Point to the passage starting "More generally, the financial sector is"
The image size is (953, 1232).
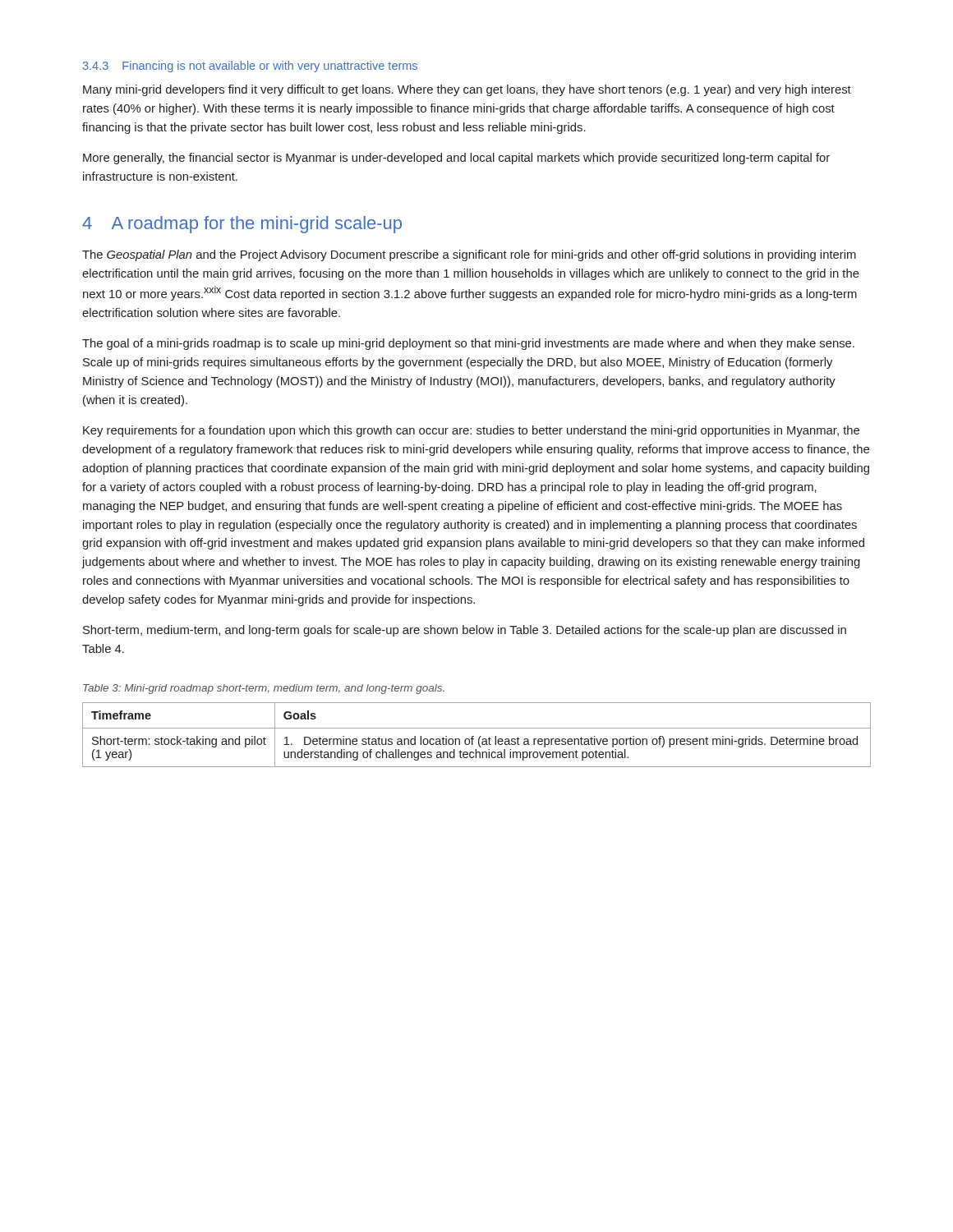(x=456, y=167)
